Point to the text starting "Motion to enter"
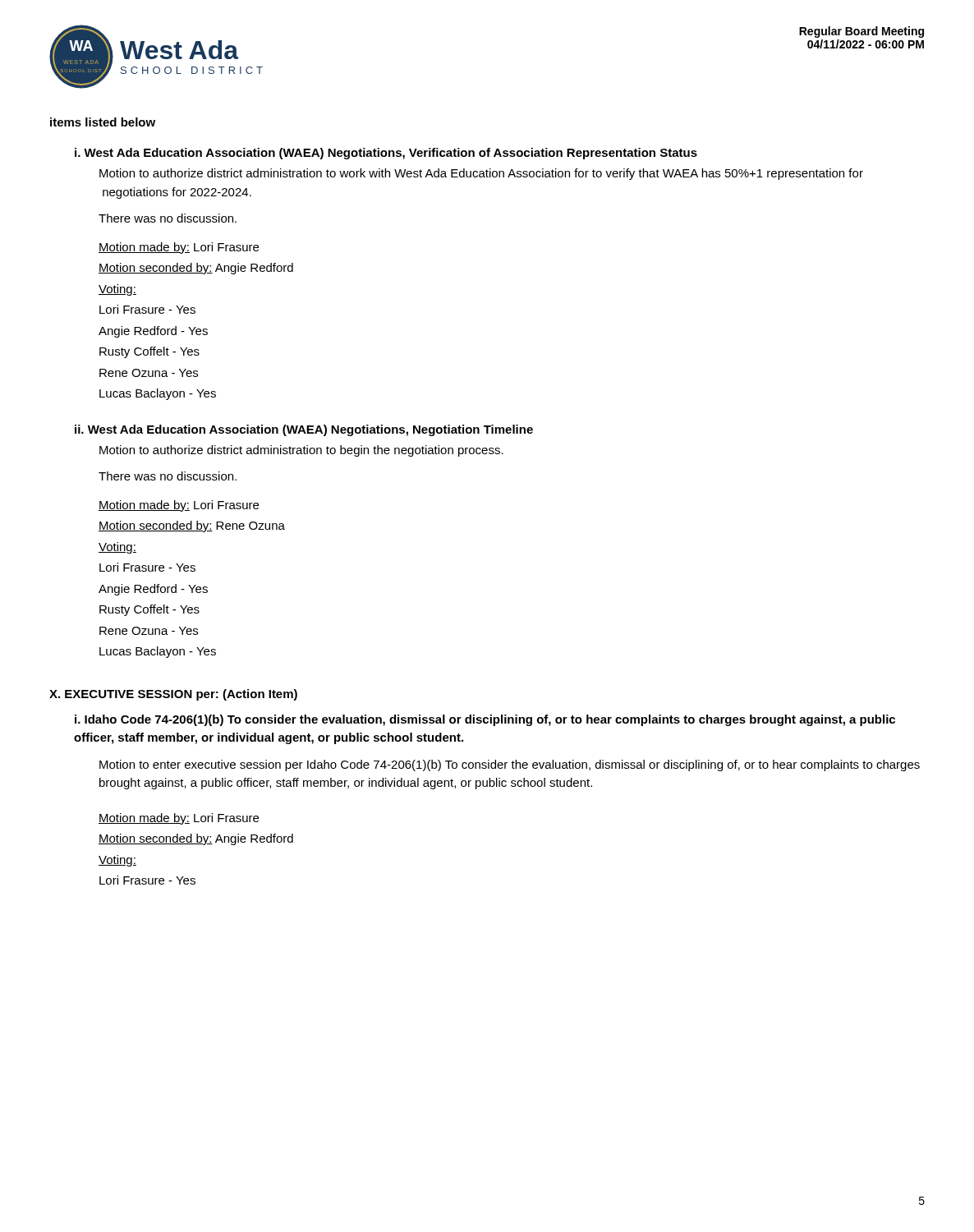Image resolution: width=974 pixels, height=1232 pixels. 509,773
